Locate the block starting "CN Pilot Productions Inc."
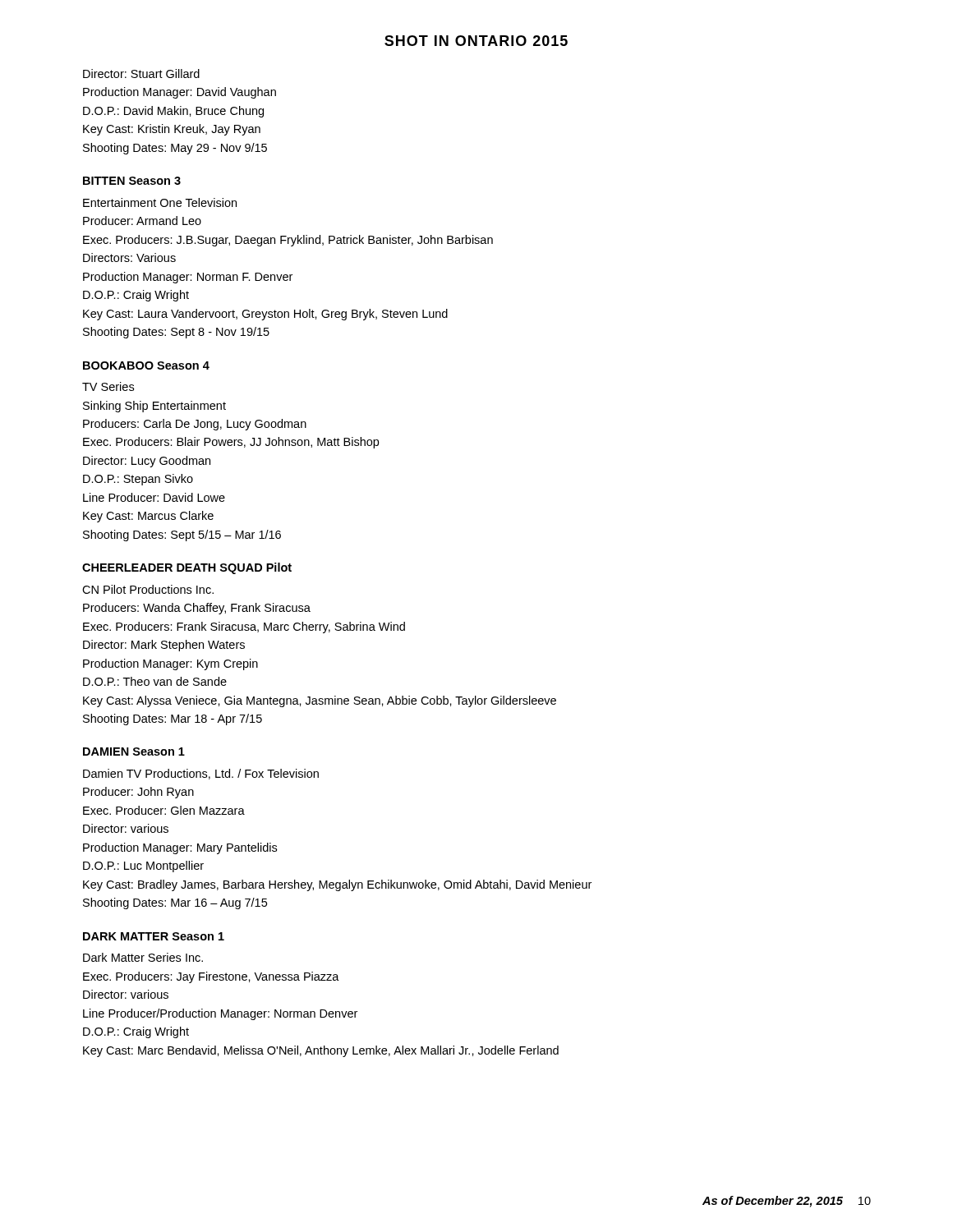Image resolution: width=953 pixels, height=1232 pixels. point(148,589)
